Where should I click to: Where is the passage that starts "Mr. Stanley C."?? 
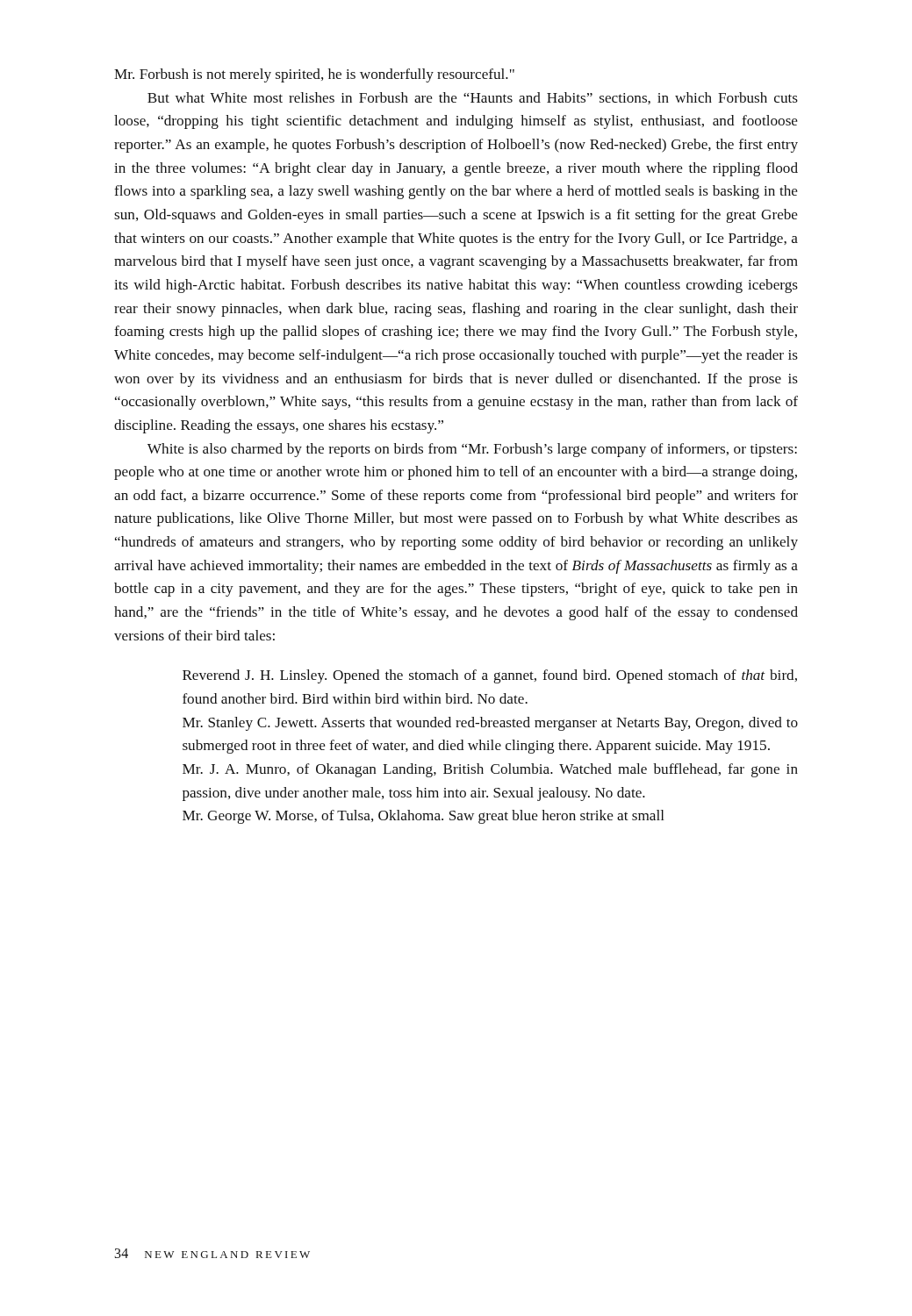pyautogui.click(x=490, y=735)
